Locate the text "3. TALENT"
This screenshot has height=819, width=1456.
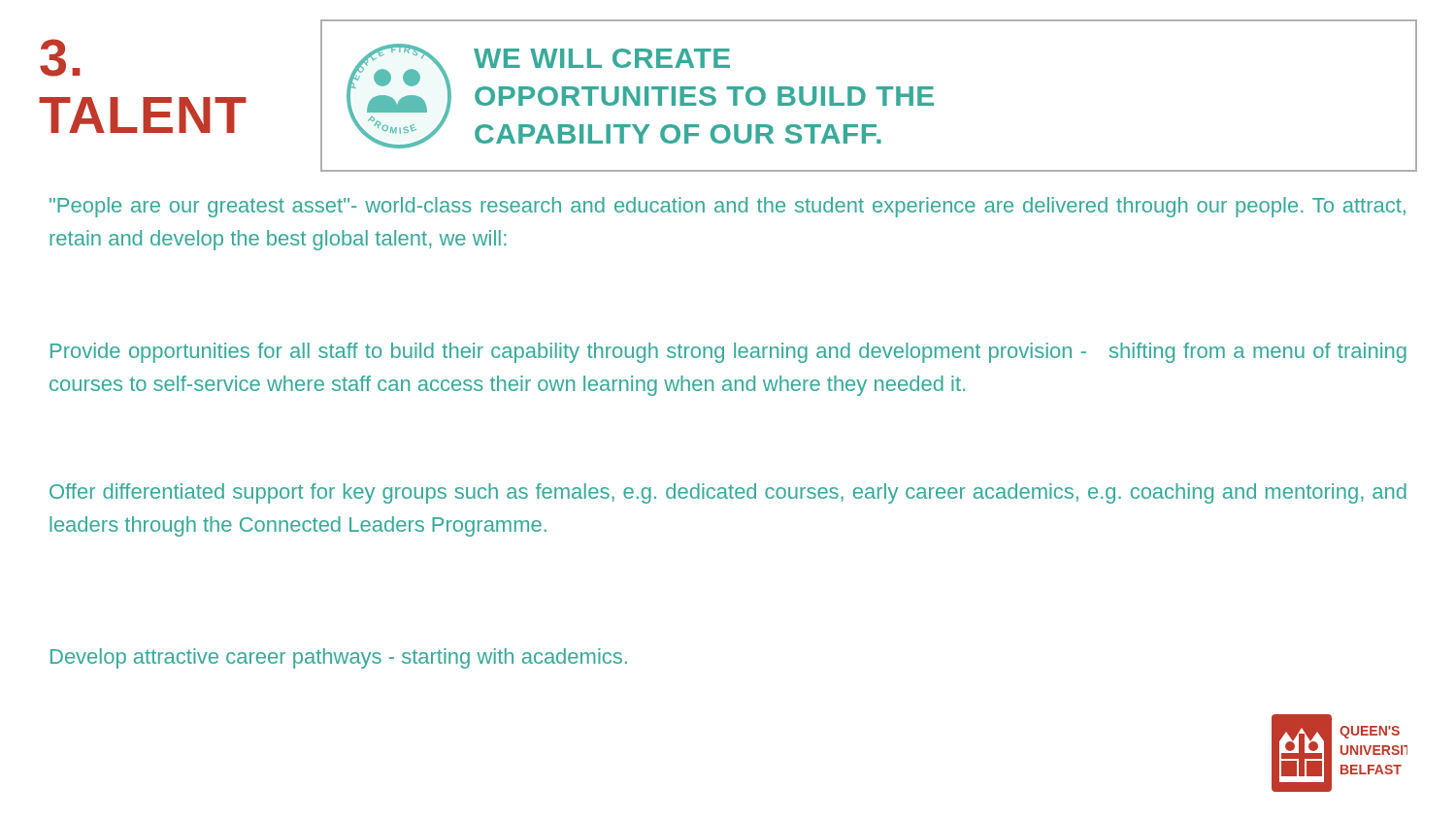(143, 87)
